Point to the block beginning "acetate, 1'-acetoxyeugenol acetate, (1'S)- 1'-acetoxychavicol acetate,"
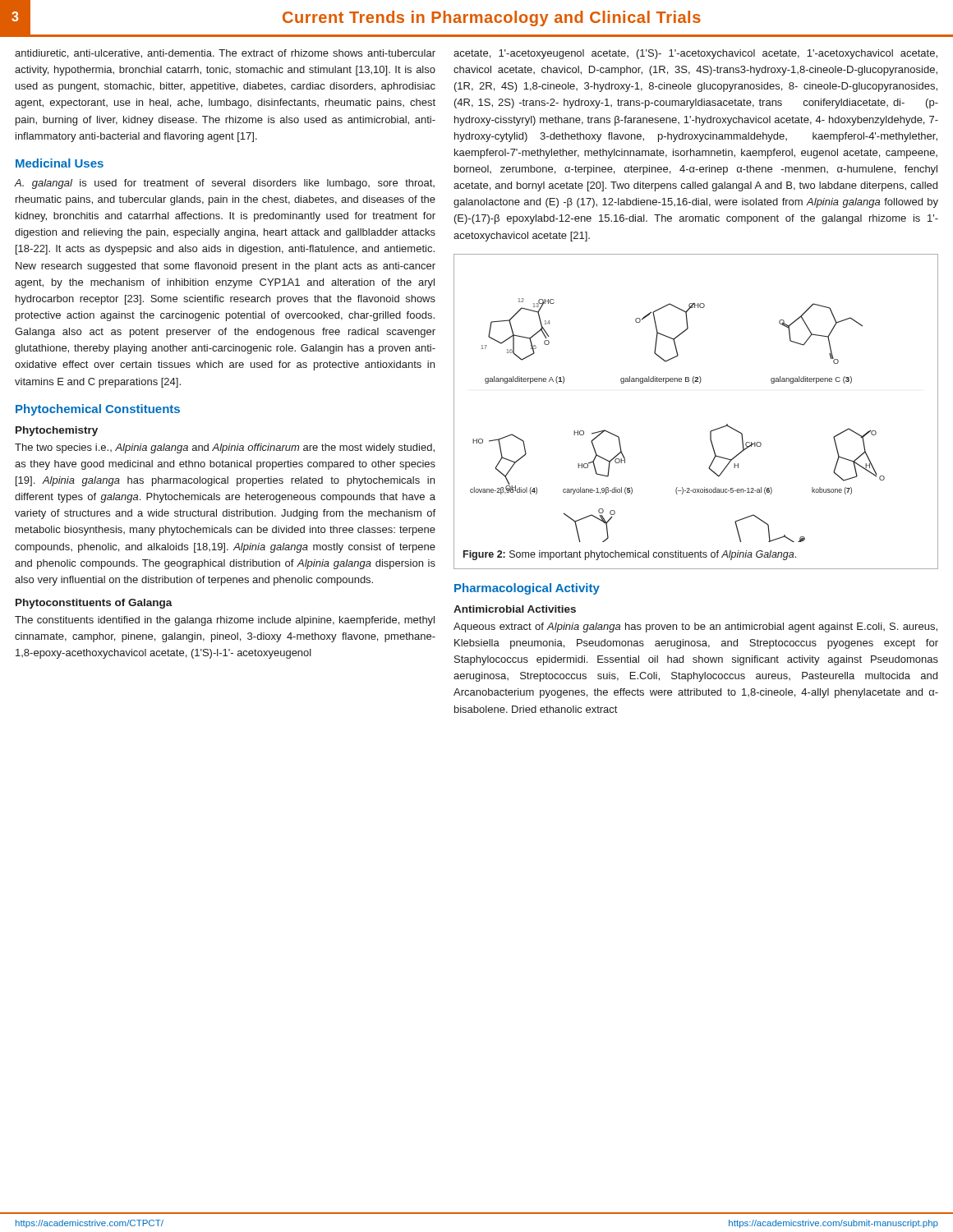953x1232 pixels. coord(696,144)
